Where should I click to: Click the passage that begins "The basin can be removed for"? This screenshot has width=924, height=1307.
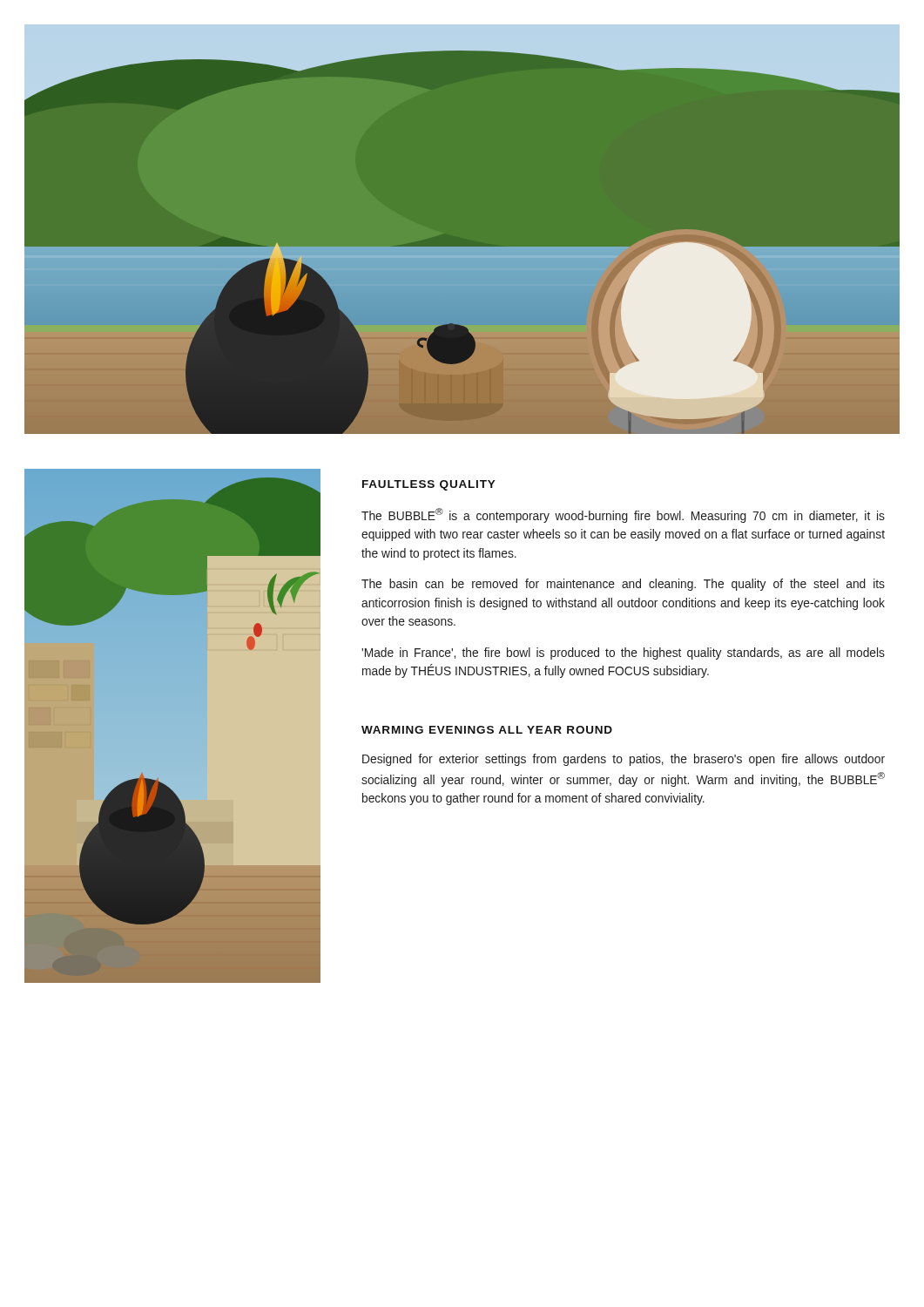[623, 603]
